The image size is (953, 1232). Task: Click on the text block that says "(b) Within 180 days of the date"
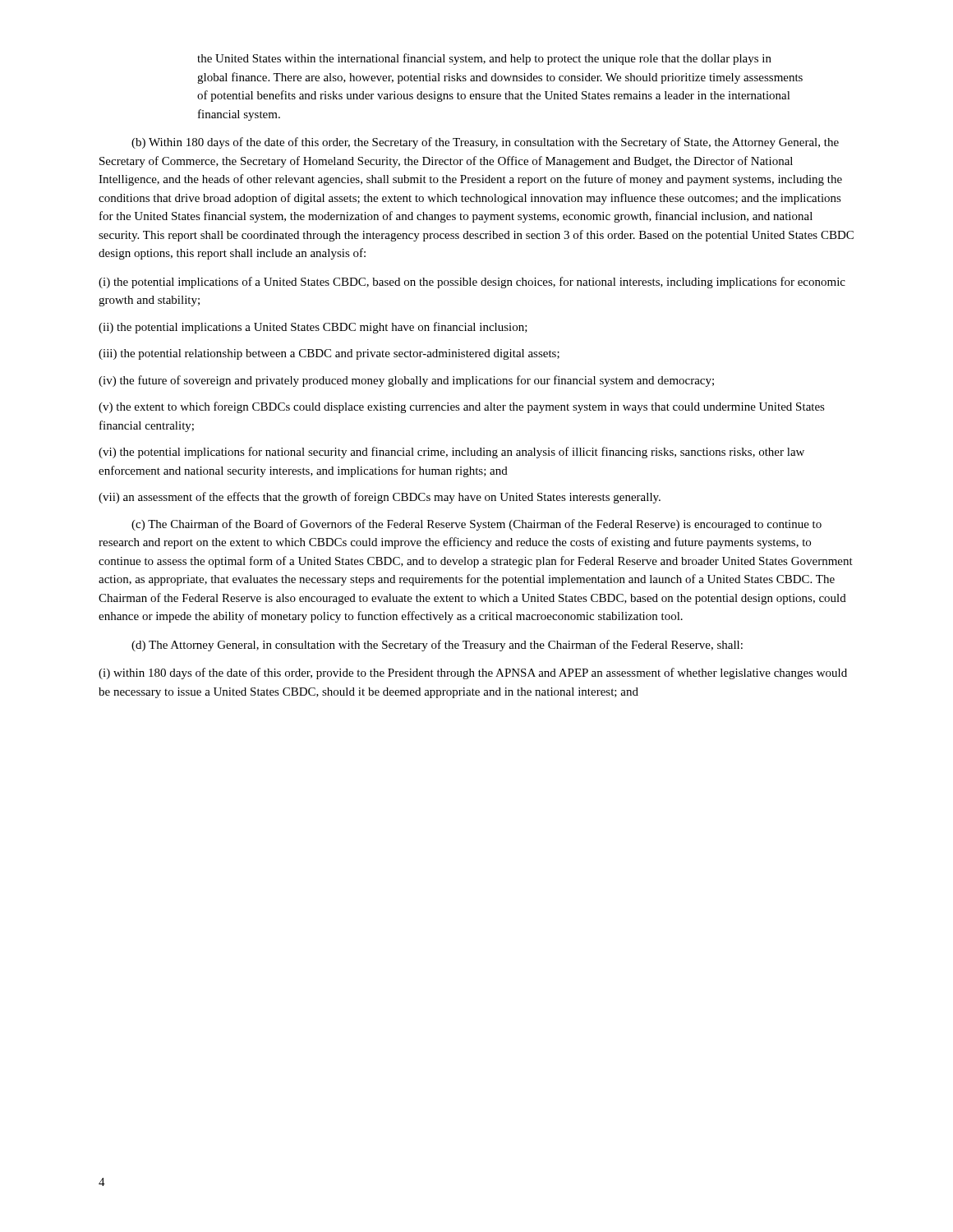click(476, 198)
